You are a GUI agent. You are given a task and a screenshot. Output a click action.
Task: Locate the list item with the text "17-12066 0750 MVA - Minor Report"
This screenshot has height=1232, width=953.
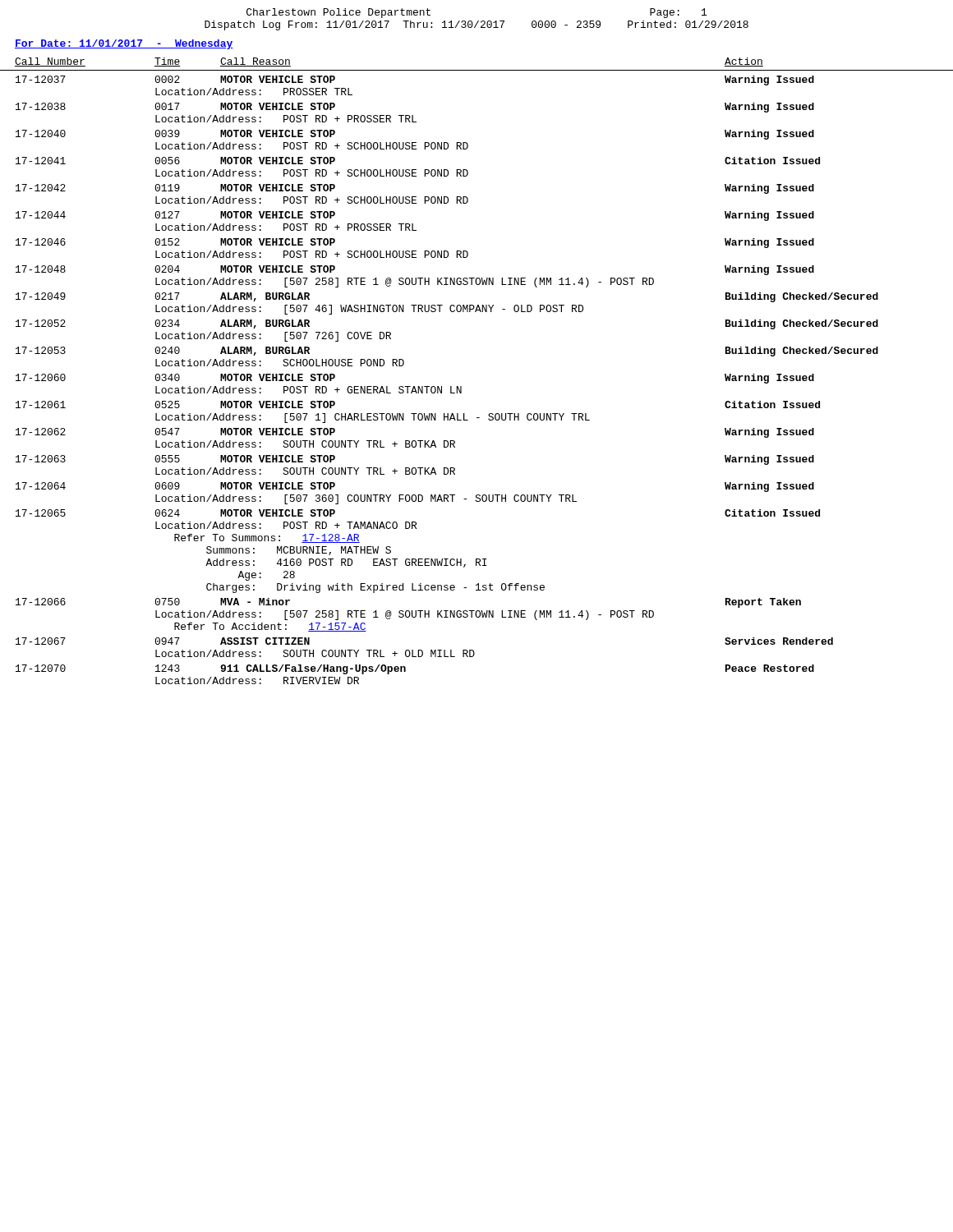(x=476, y=615)
